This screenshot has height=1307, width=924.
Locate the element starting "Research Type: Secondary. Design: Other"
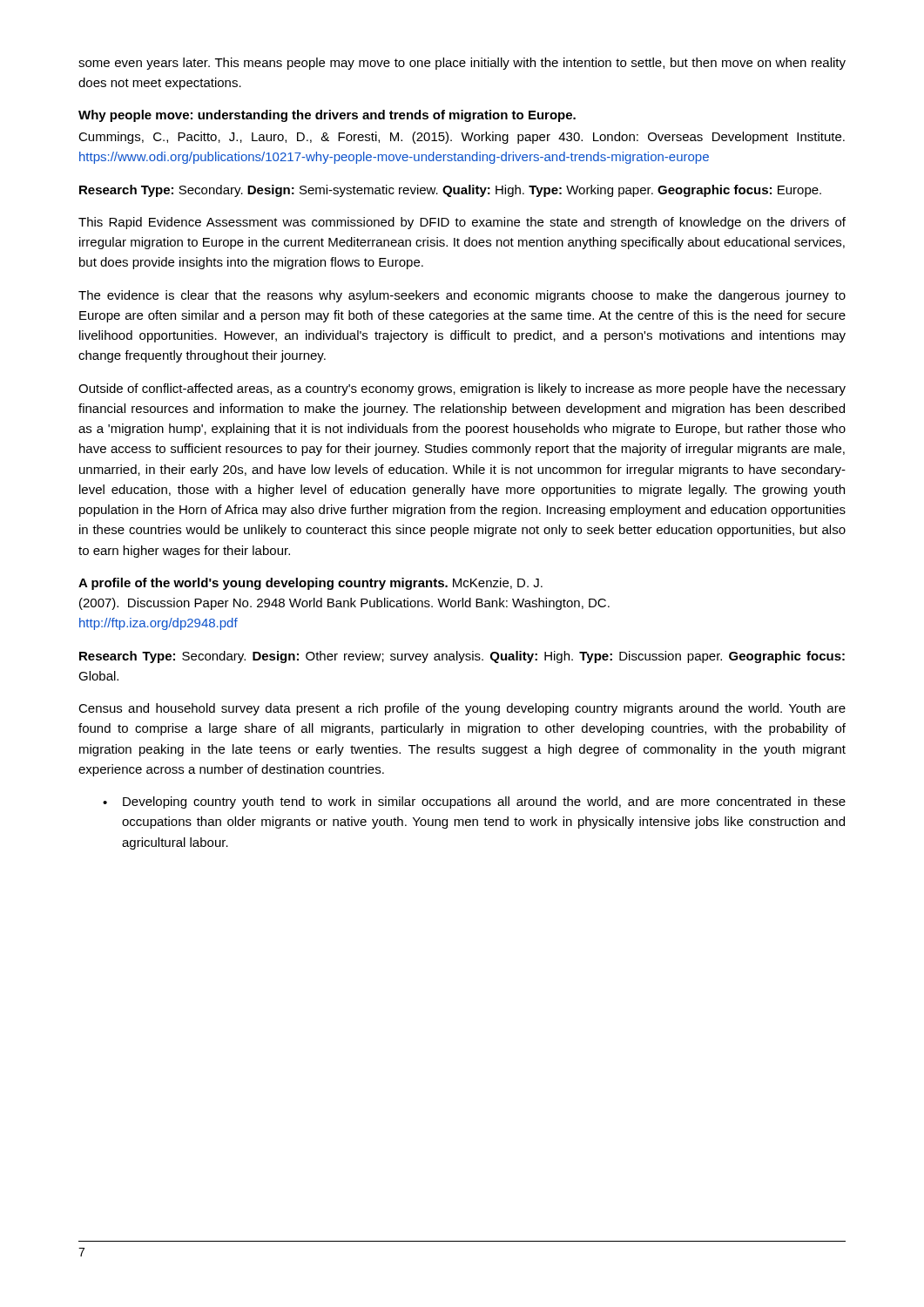coord(462,665)
